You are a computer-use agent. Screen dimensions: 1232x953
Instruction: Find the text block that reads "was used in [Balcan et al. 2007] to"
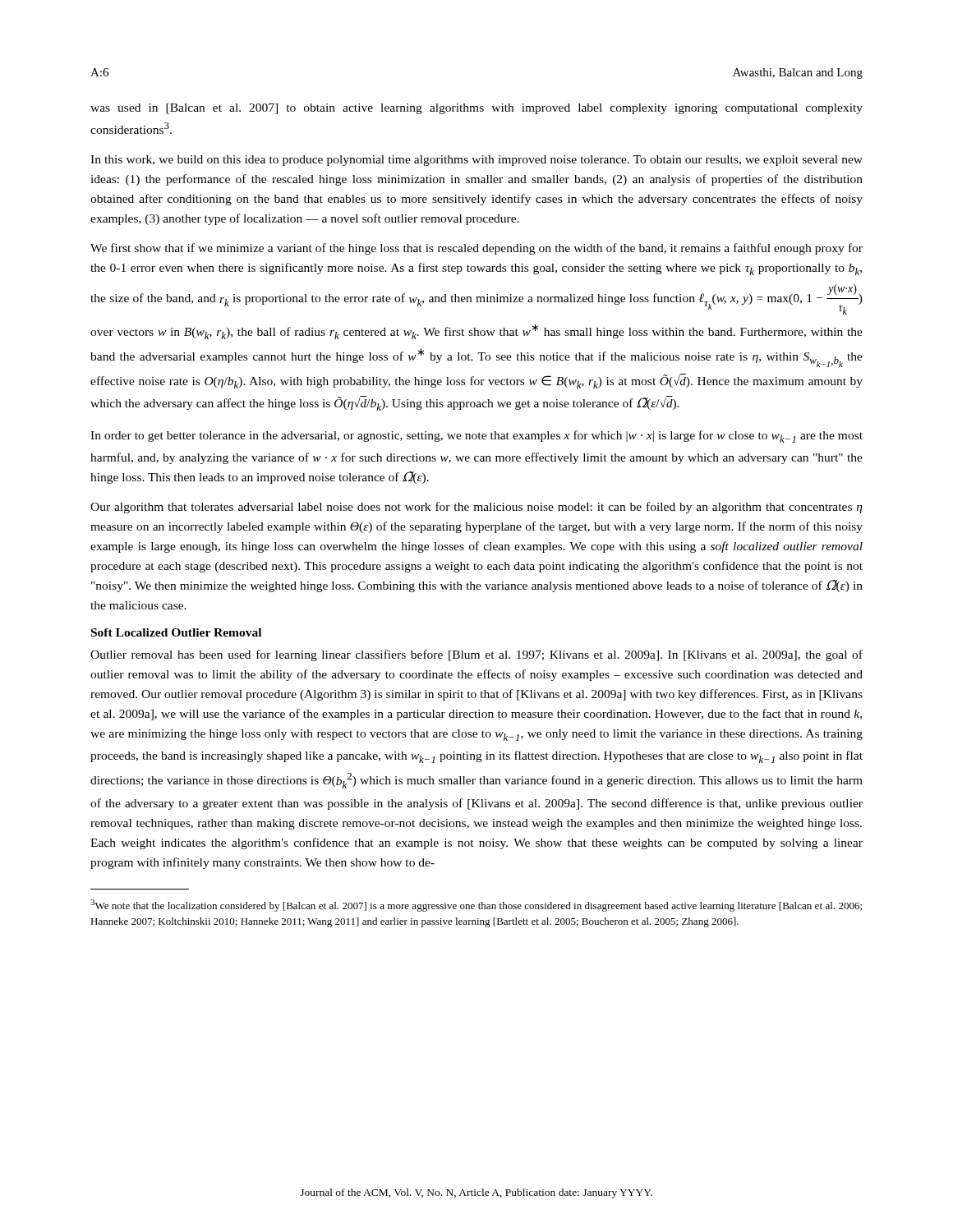tap(476, 119)
